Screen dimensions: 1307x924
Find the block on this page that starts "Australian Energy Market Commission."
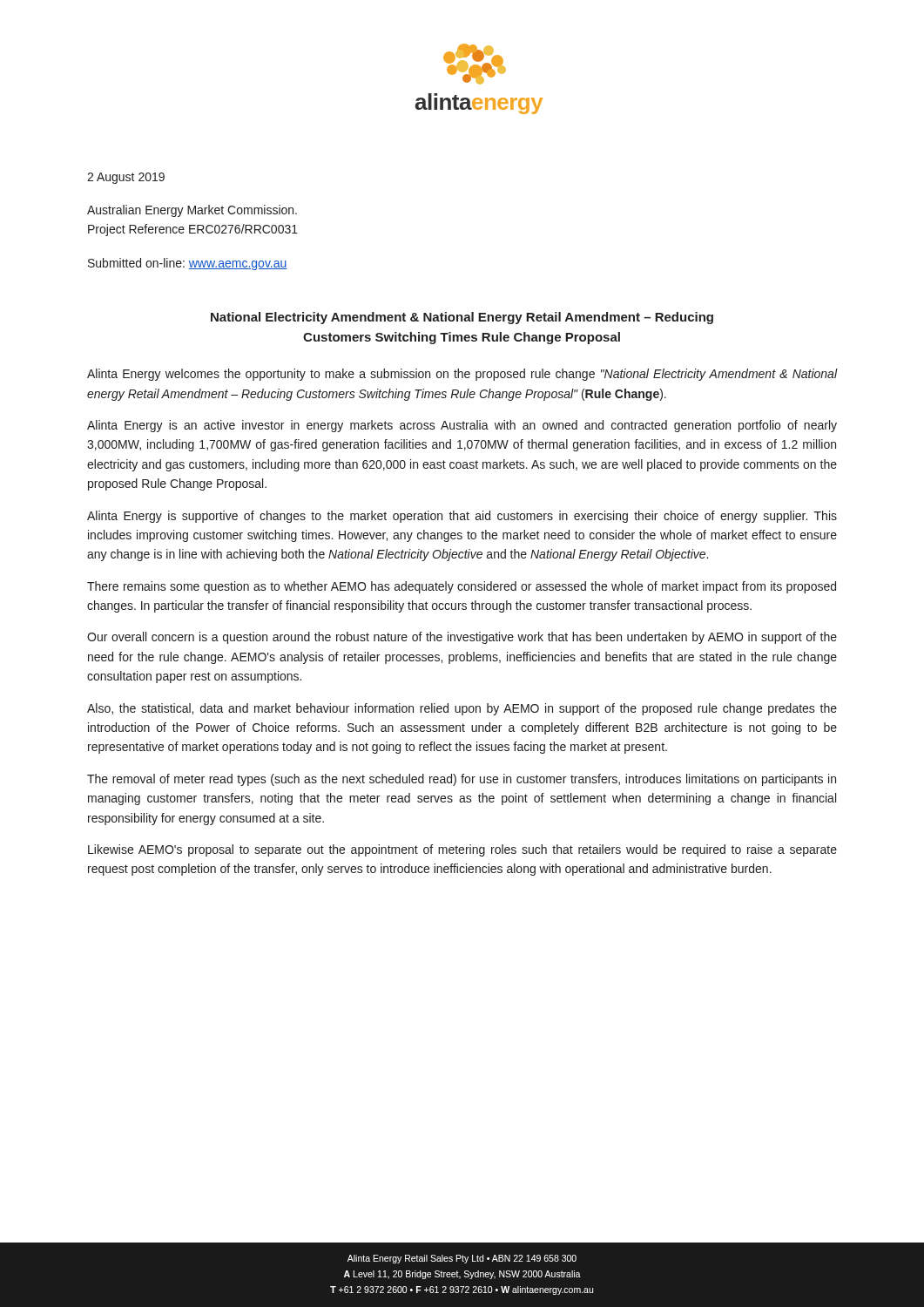pyautogui.click(x=193, y=220)
